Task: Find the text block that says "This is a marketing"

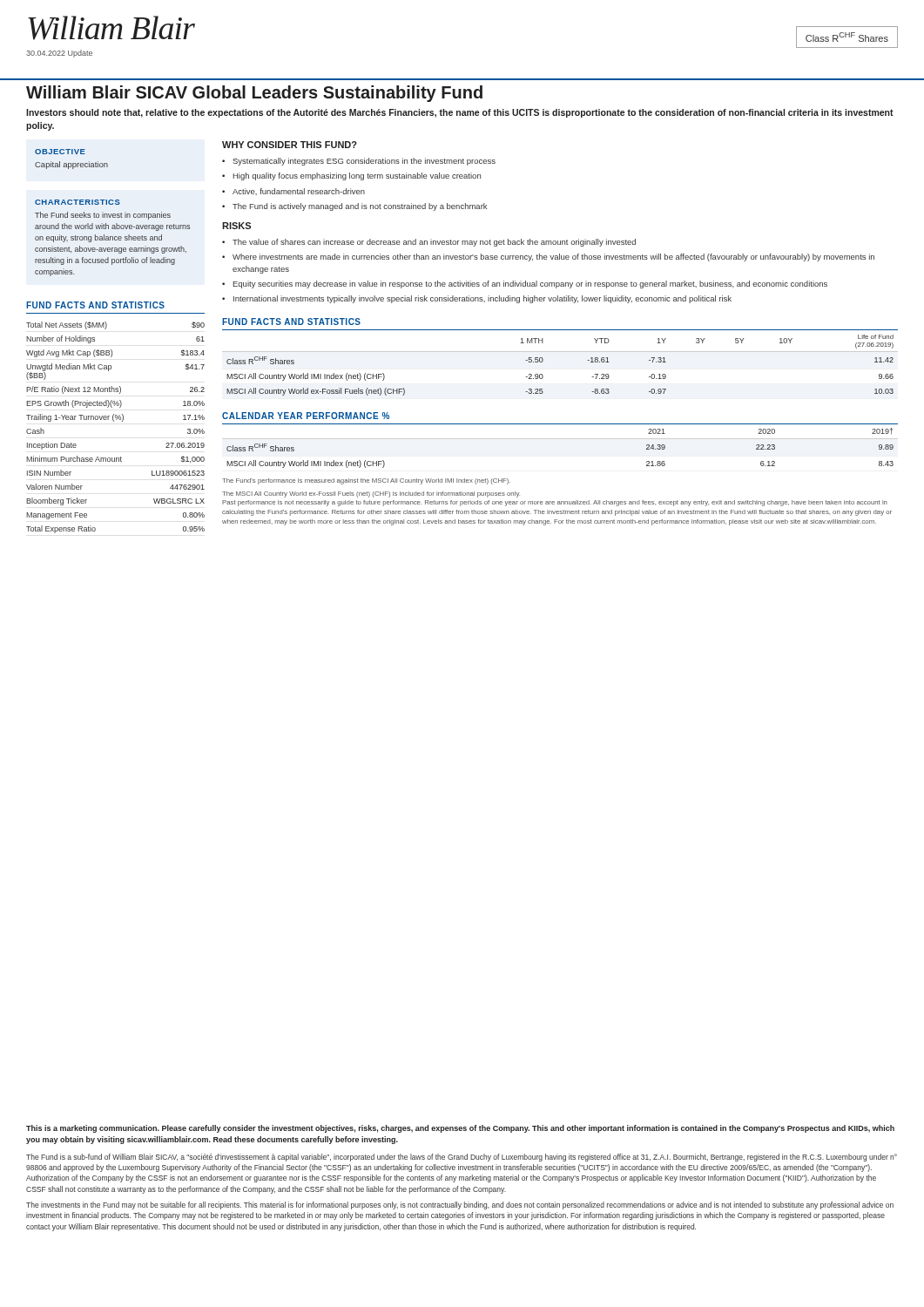Action: click(460, 1134)
